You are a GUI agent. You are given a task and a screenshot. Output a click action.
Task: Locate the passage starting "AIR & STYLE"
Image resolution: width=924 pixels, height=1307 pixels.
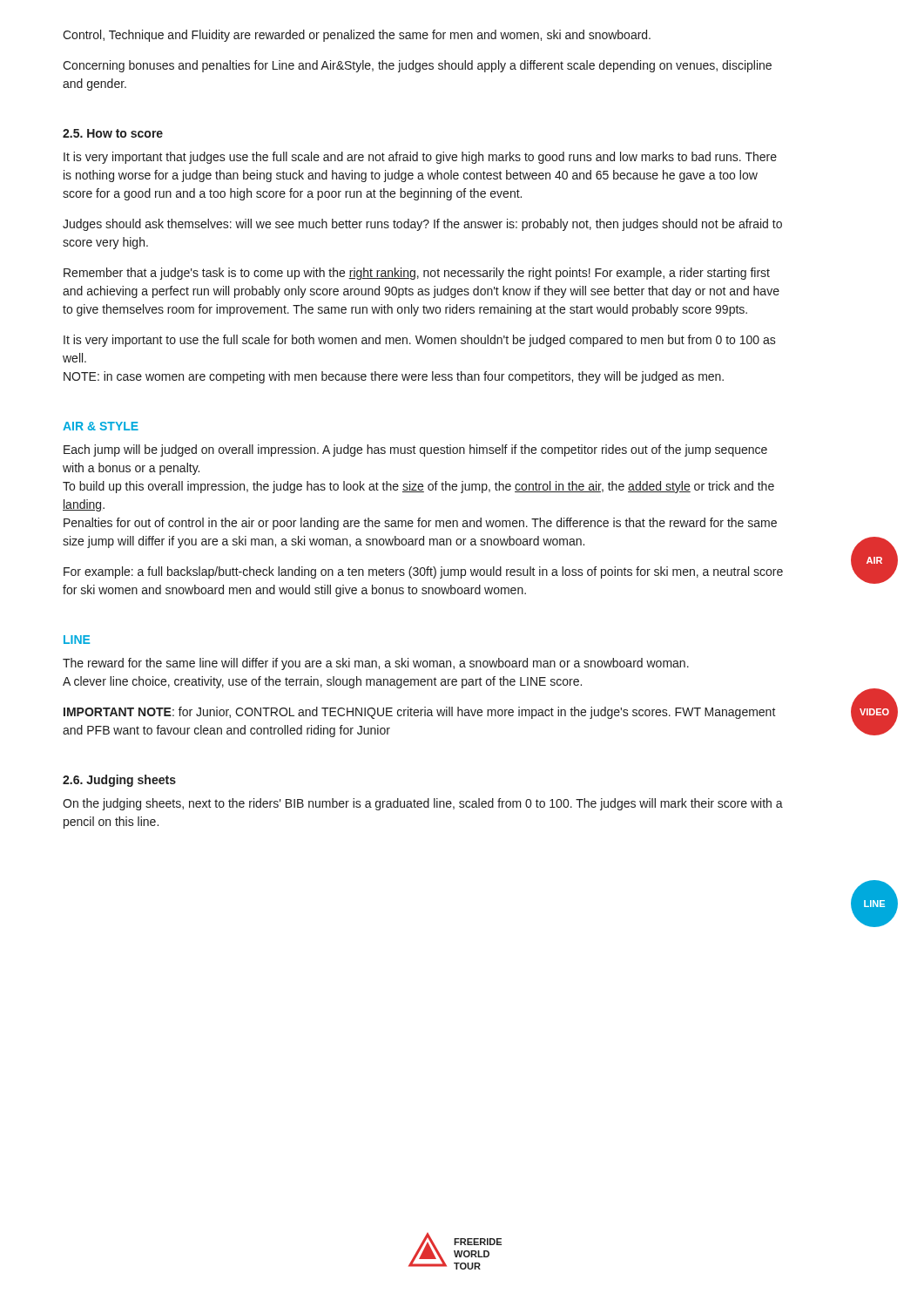[x=101, y=426]
